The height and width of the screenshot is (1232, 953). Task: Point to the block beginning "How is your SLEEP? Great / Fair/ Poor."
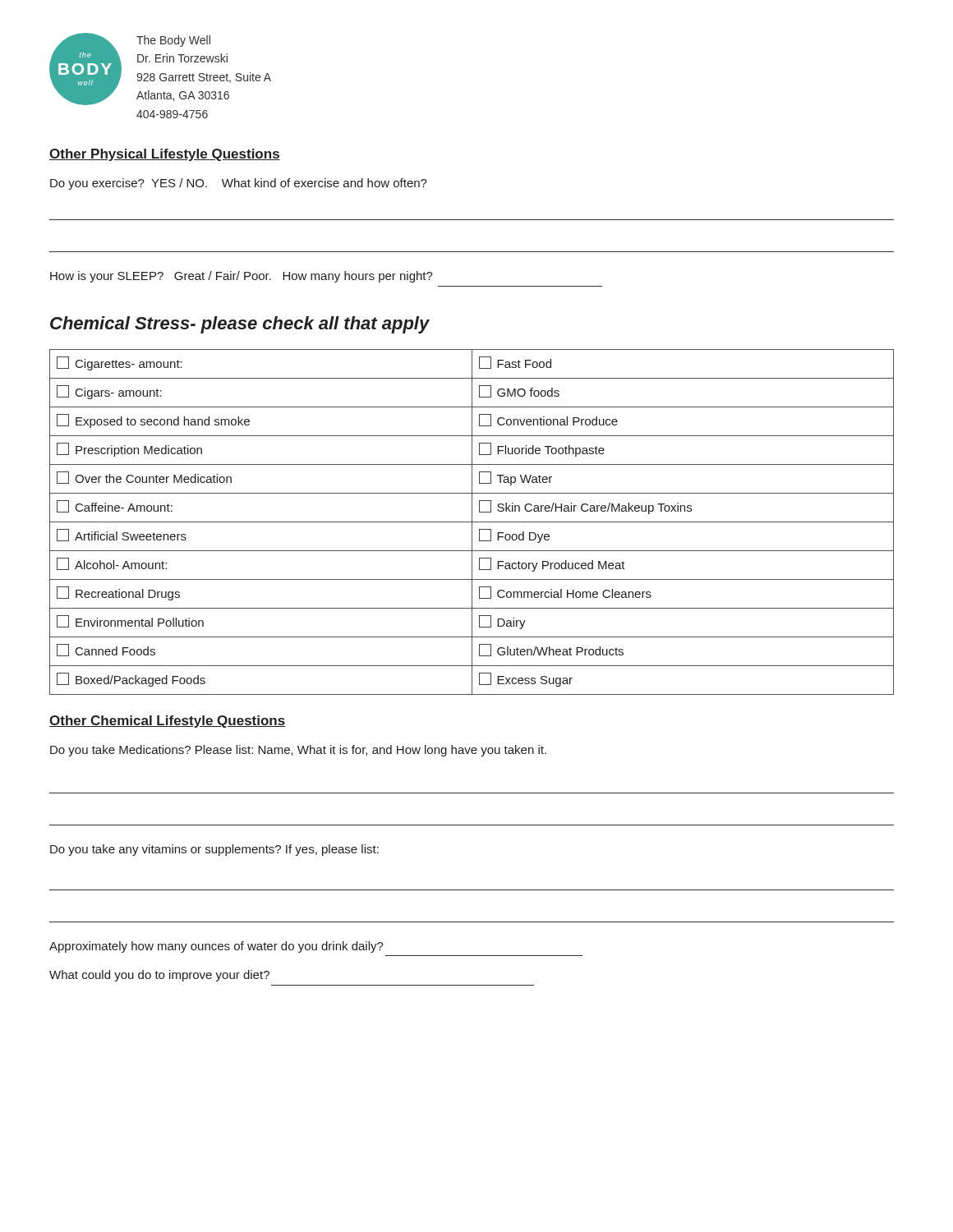326,278
